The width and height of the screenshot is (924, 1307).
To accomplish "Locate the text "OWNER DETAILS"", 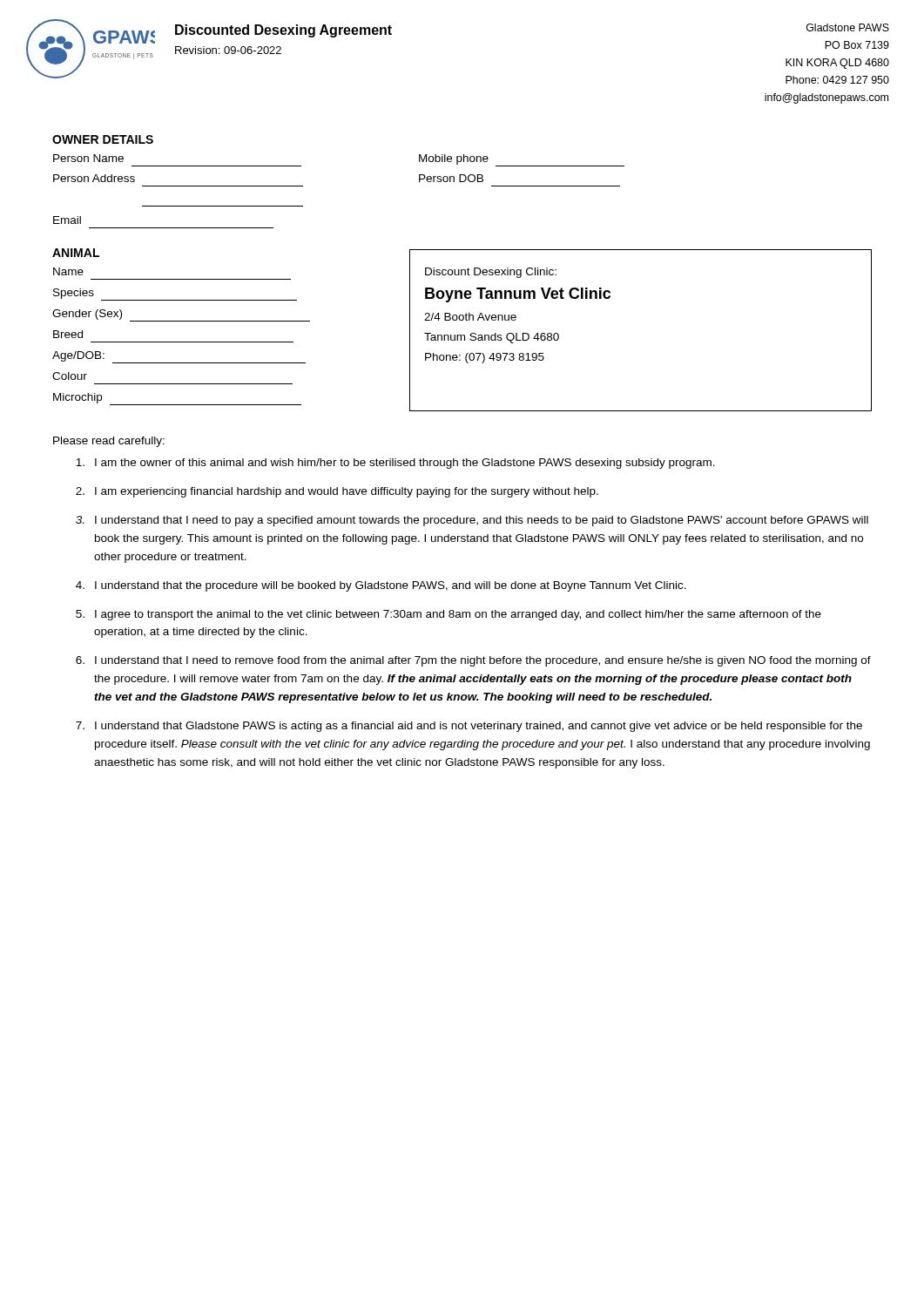I will 103,139.
